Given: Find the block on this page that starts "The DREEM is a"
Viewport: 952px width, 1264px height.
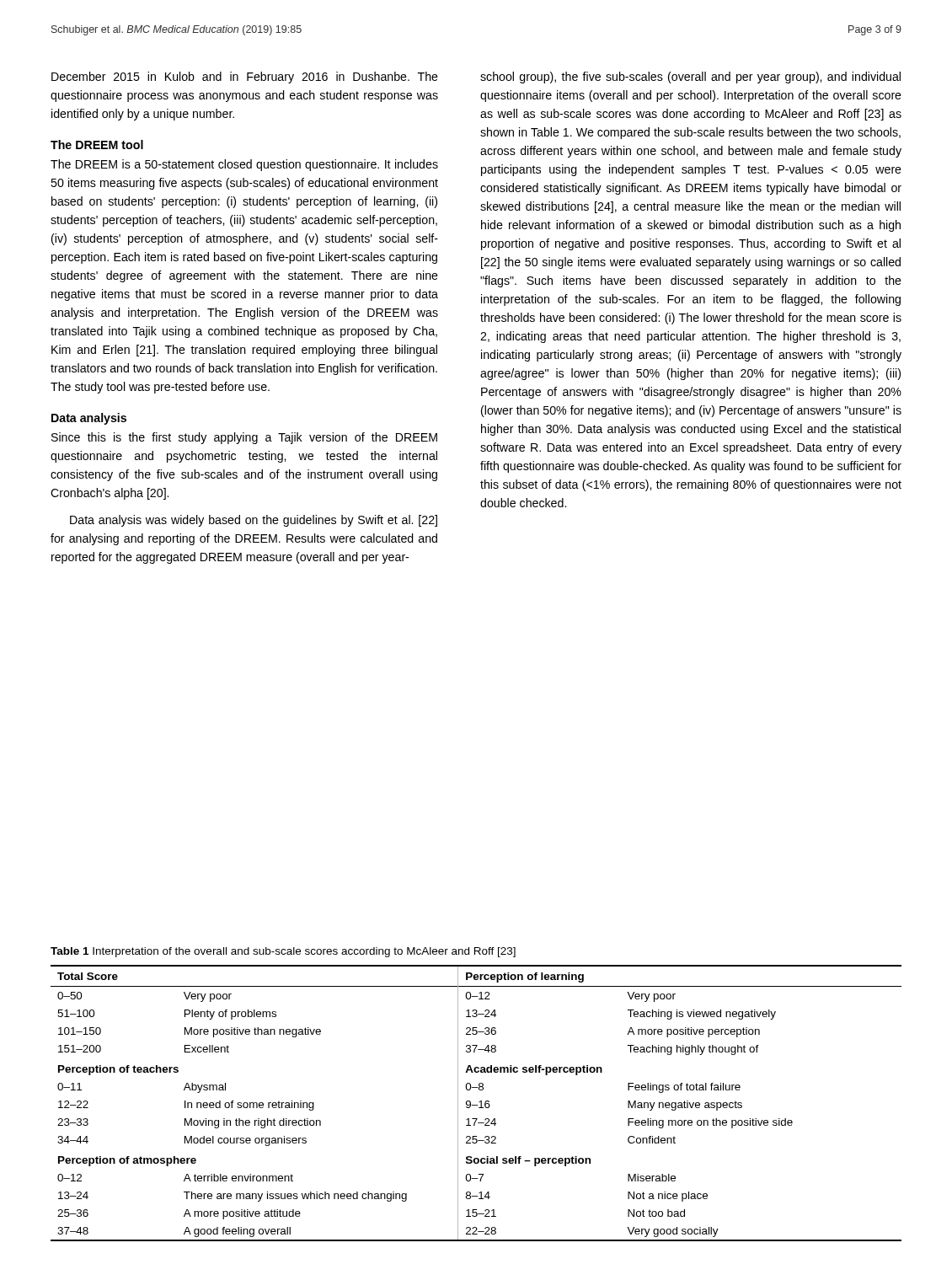Looking at the screenshot, I should click(244, 276).
